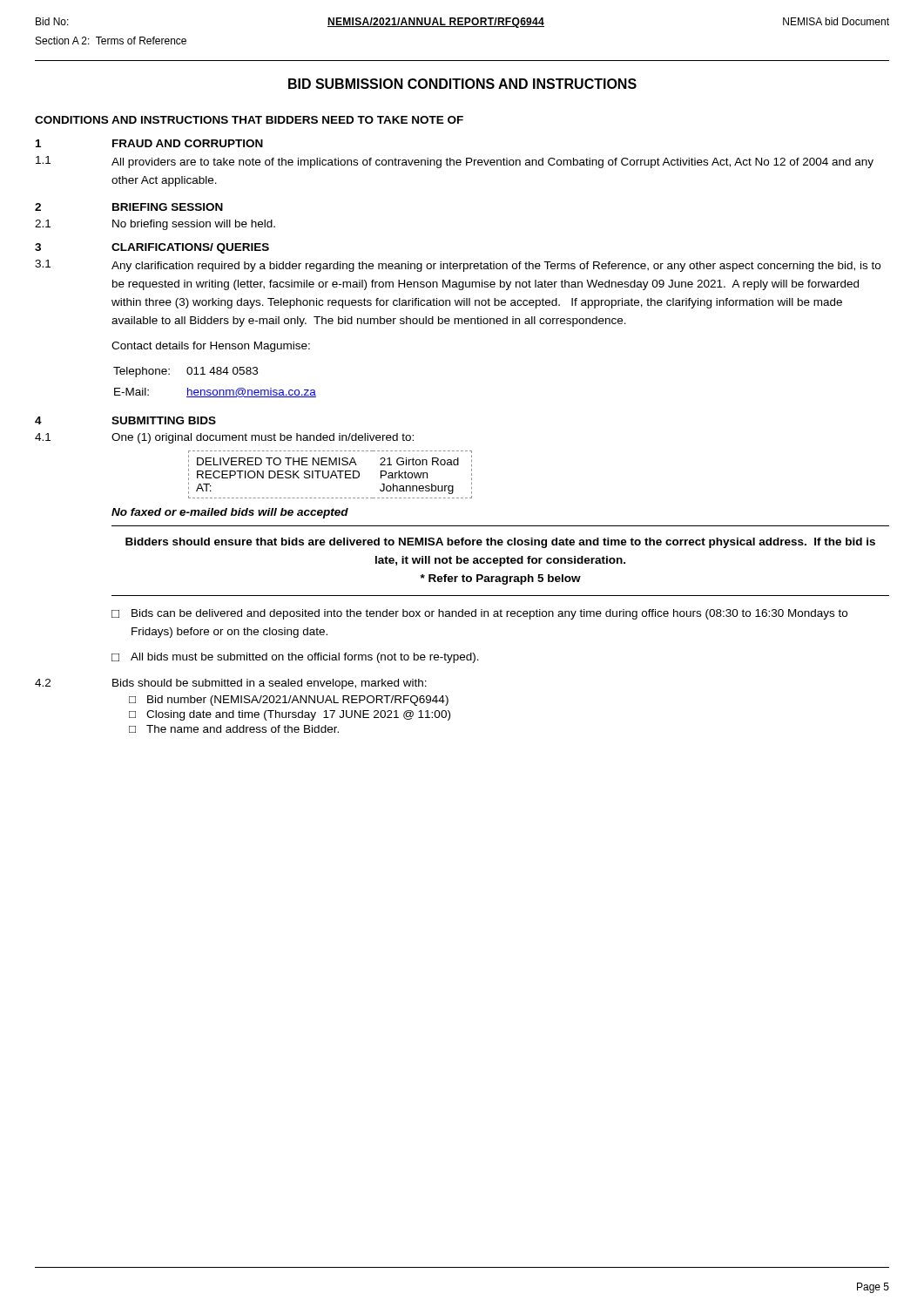The width and height of the screenshot is (924, 1307).
Task: Click on the element starting "3 CLARIFICATIONS/ QUERIES"
Action: click(x=152, y=248)
